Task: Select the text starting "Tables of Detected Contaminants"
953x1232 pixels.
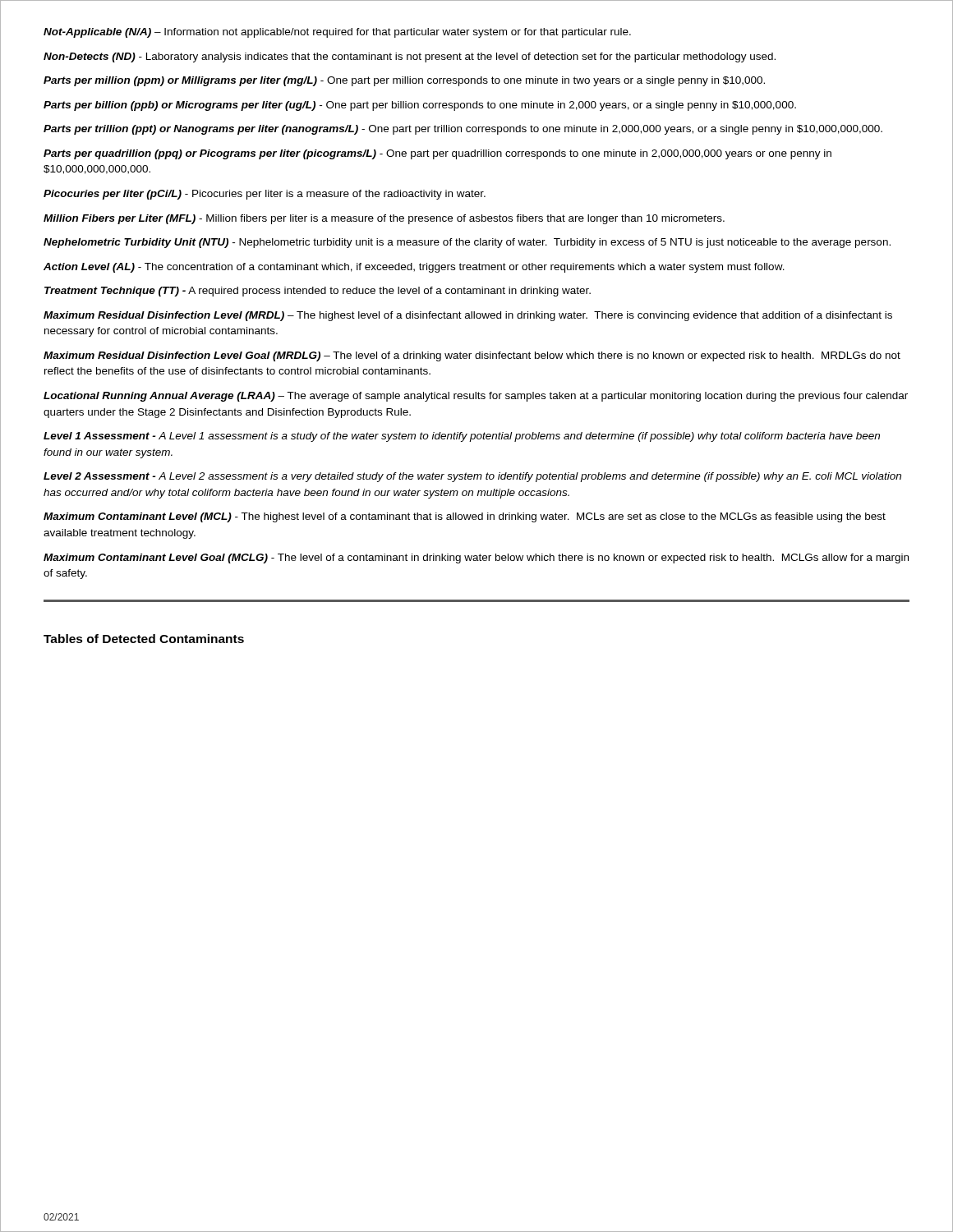Action: pos(144,638)
